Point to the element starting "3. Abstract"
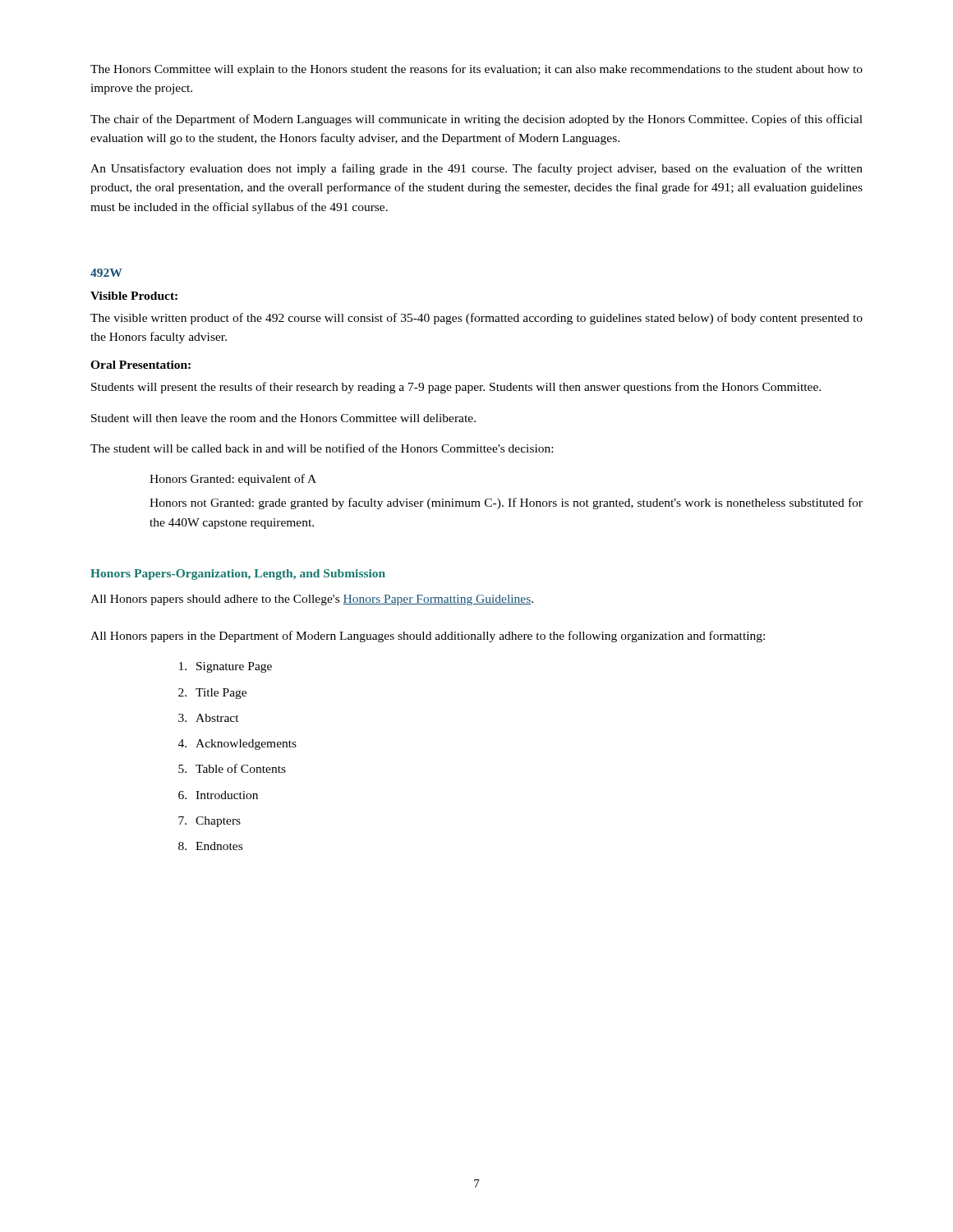The image size is (953, 1232). [x=201, y=717]
